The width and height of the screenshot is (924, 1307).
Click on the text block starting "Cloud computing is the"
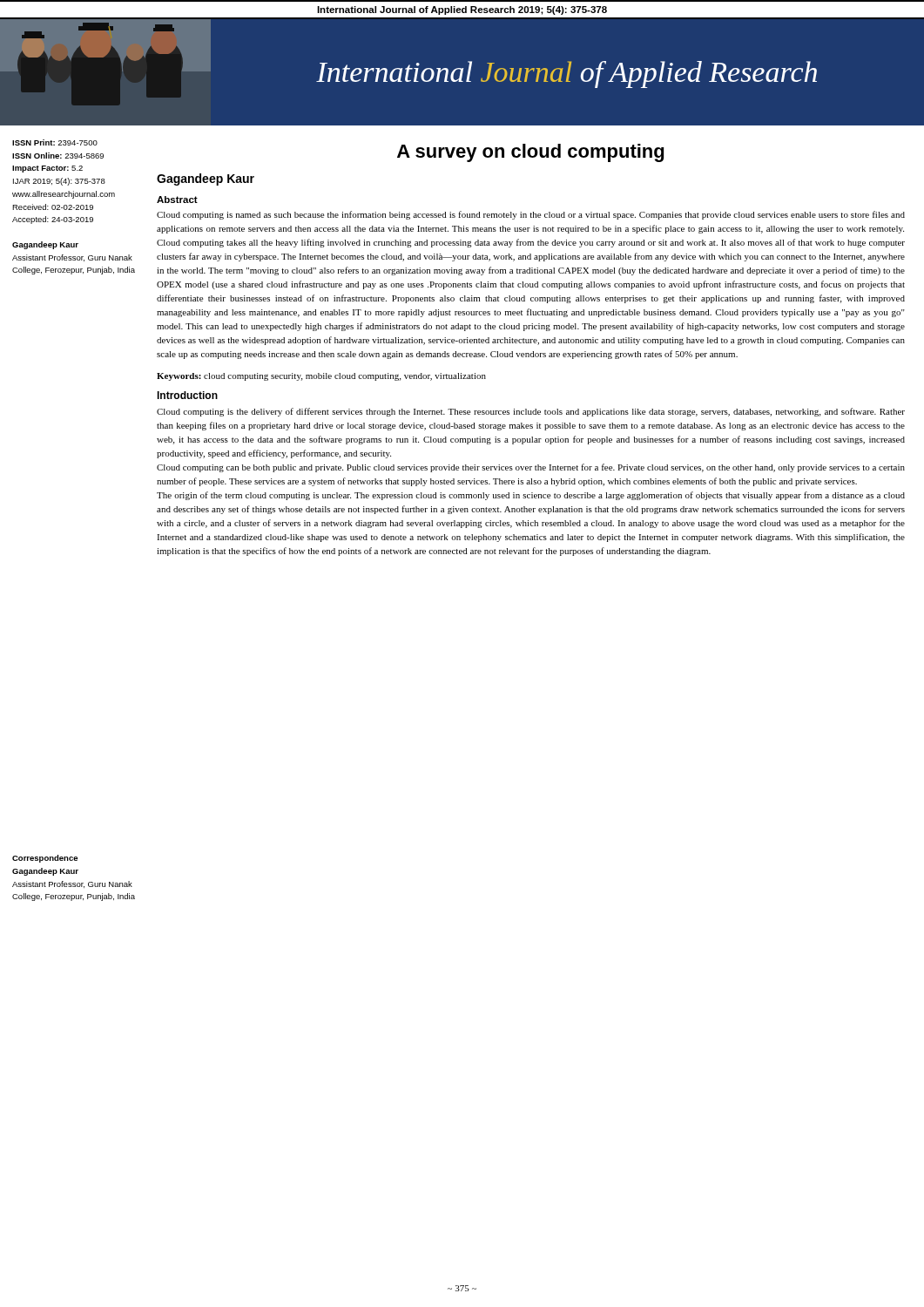pyautogui.click(x=531, y=432)
